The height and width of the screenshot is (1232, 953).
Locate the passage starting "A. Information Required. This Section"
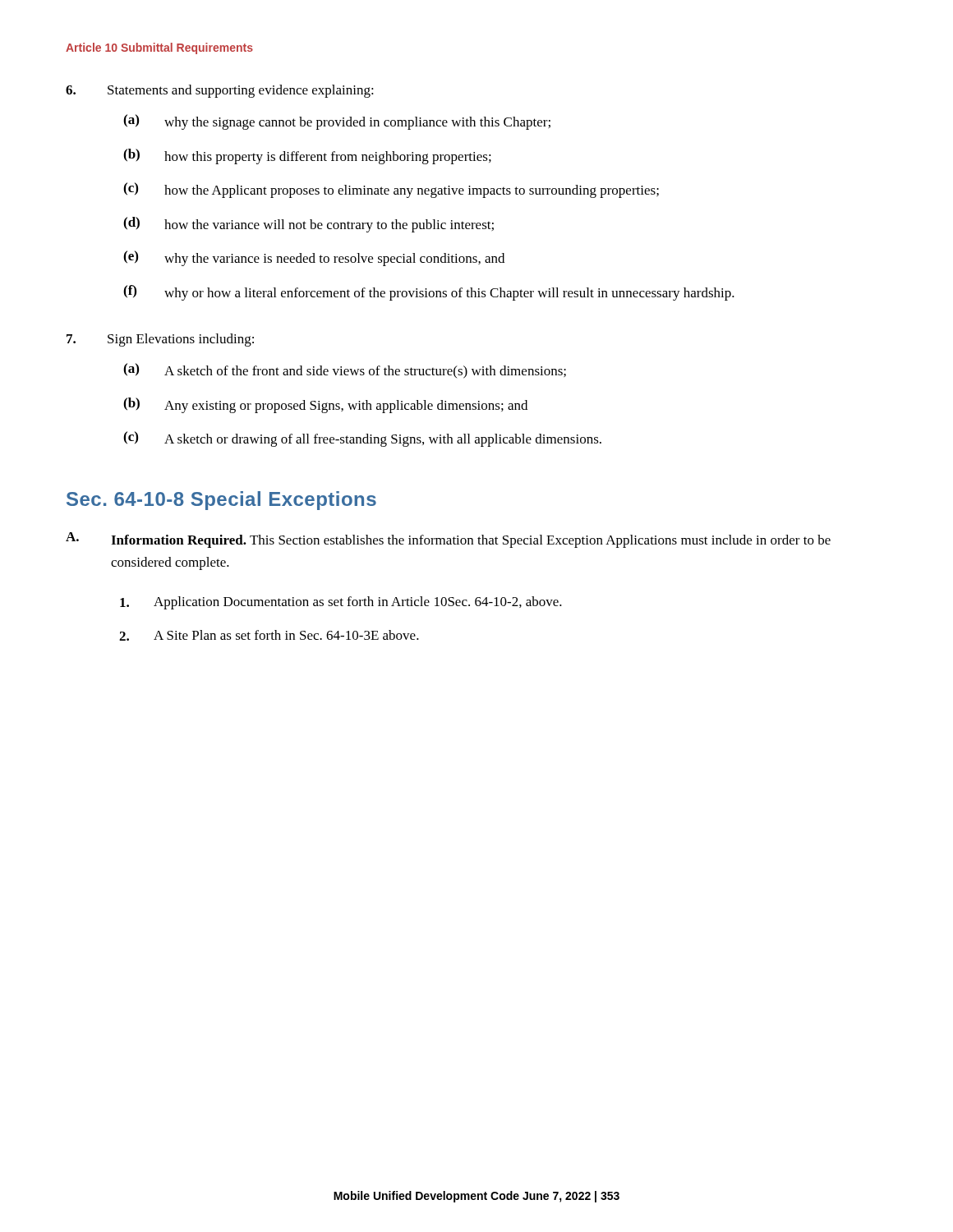coord(476,594)
